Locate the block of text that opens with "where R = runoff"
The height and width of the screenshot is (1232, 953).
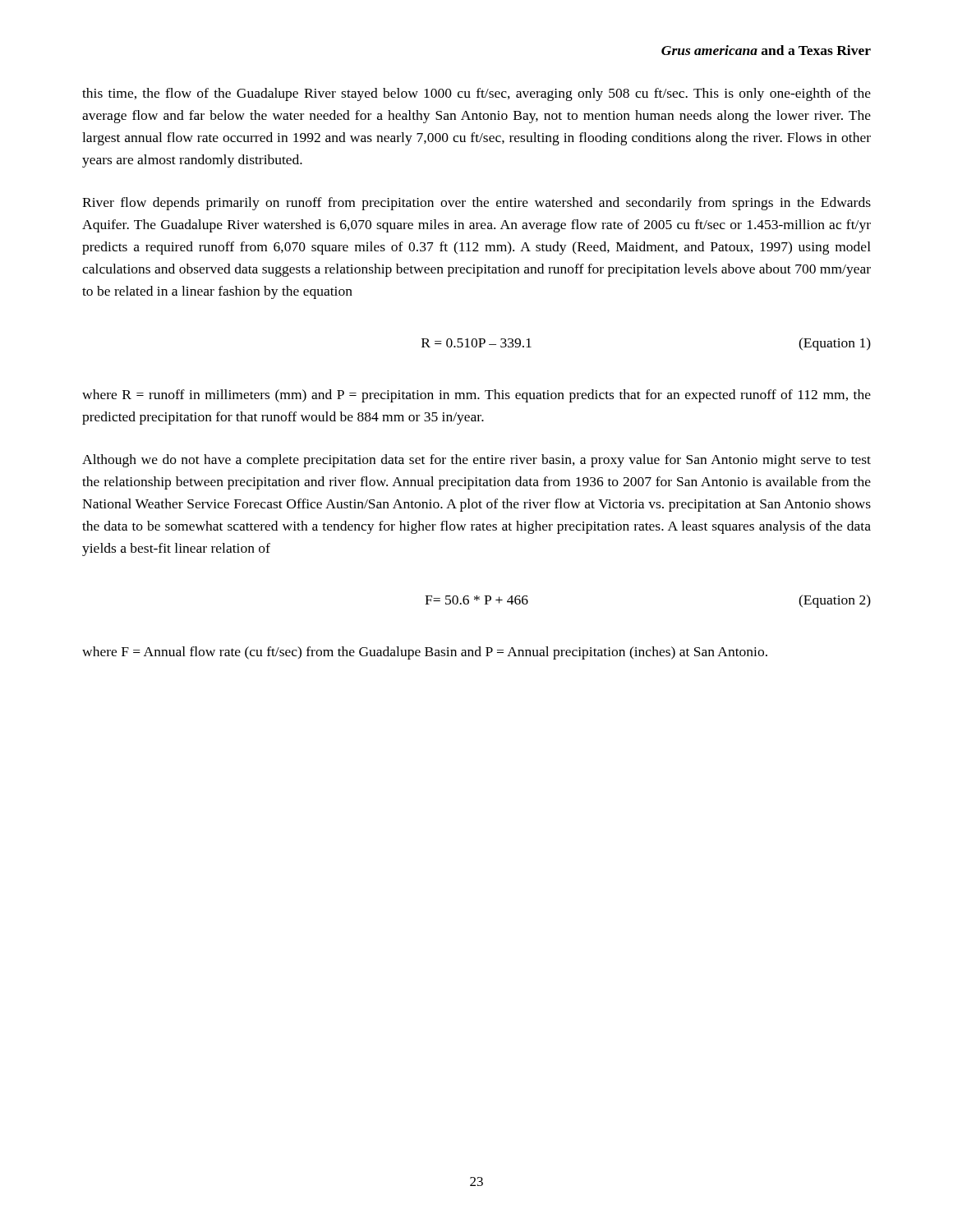[x=476, y=406]
